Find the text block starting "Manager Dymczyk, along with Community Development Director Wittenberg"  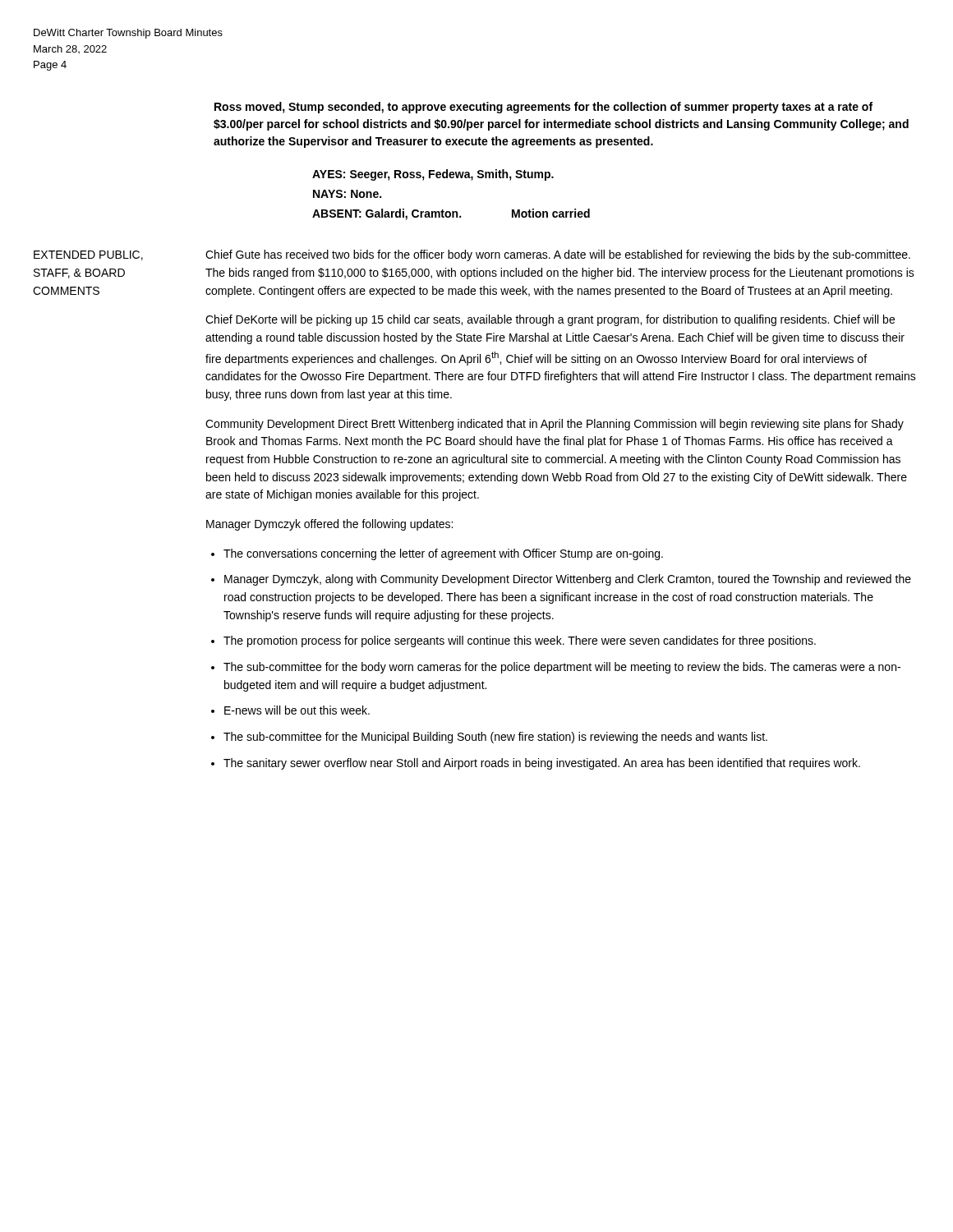click(x=567, y=597)
